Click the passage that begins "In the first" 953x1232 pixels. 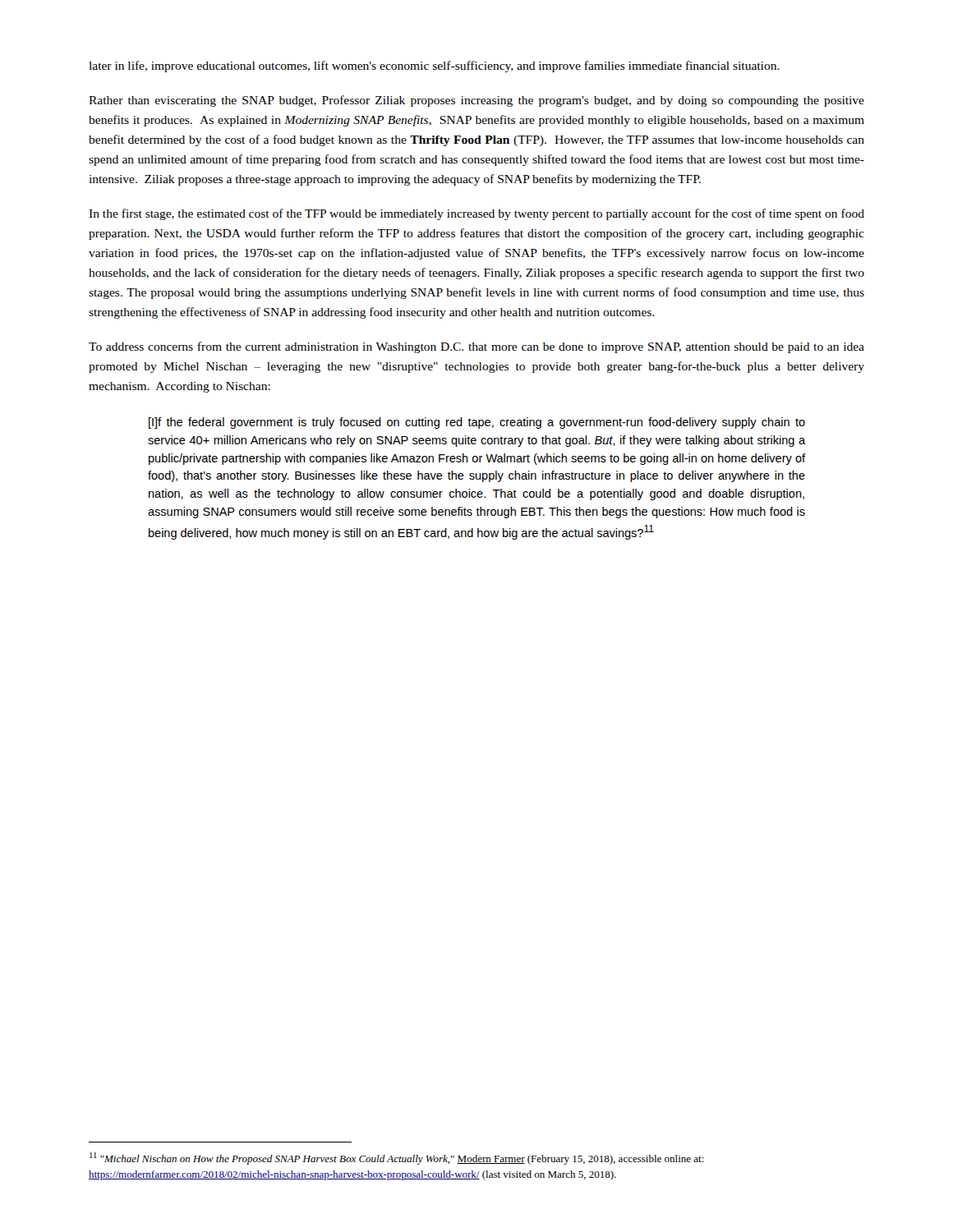[476, 263]
